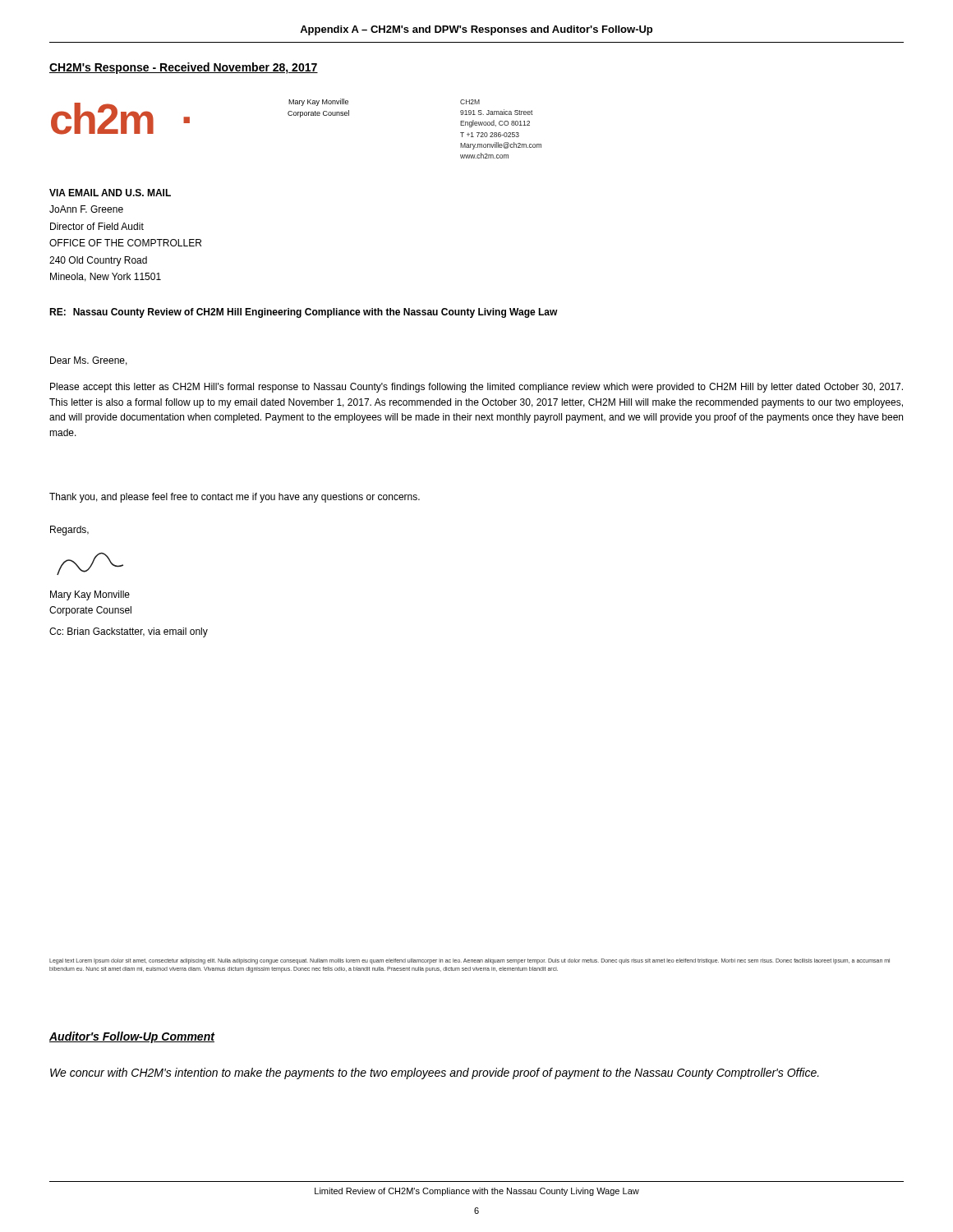
Task: Point to the text block starting "VIA EMAIL AND U.S."
Action: [126, 235]
